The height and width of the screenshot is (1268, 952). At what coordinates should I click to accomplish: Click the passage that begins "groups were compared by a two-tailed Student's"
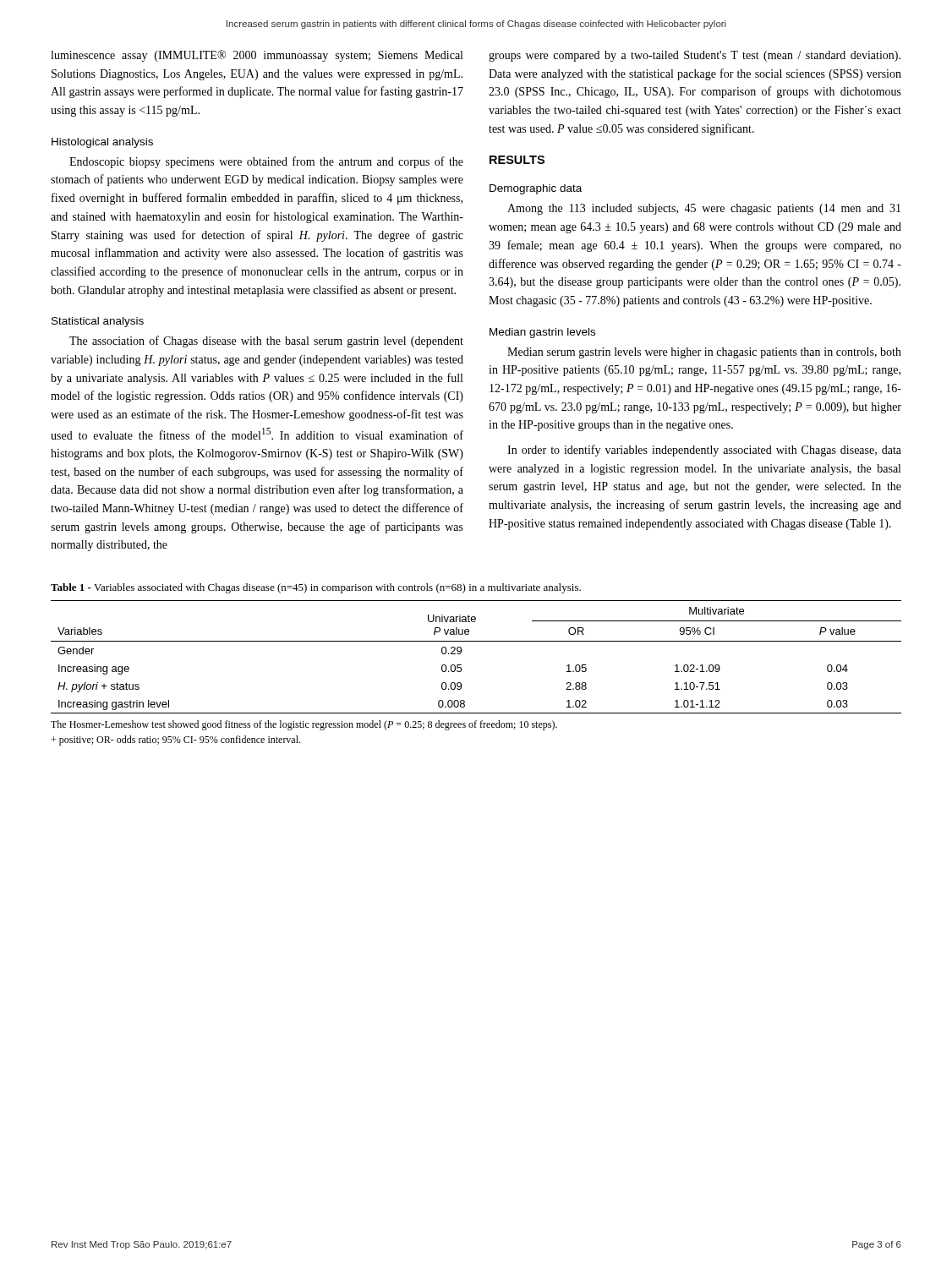pyautogui.click(x=695, y=92)
